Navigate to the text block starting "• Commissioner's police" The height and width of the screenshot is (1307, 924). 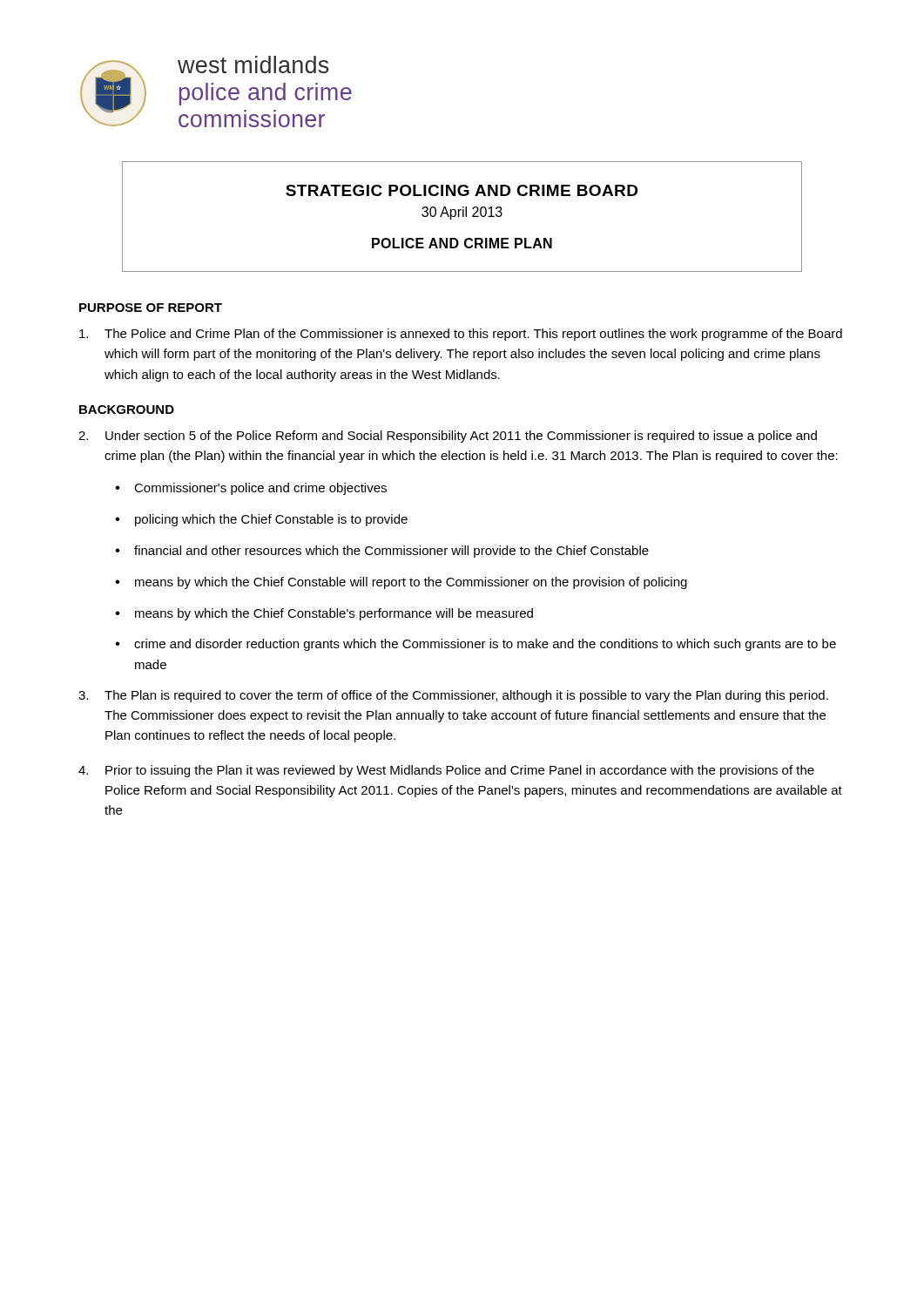(x=251, y=488)
